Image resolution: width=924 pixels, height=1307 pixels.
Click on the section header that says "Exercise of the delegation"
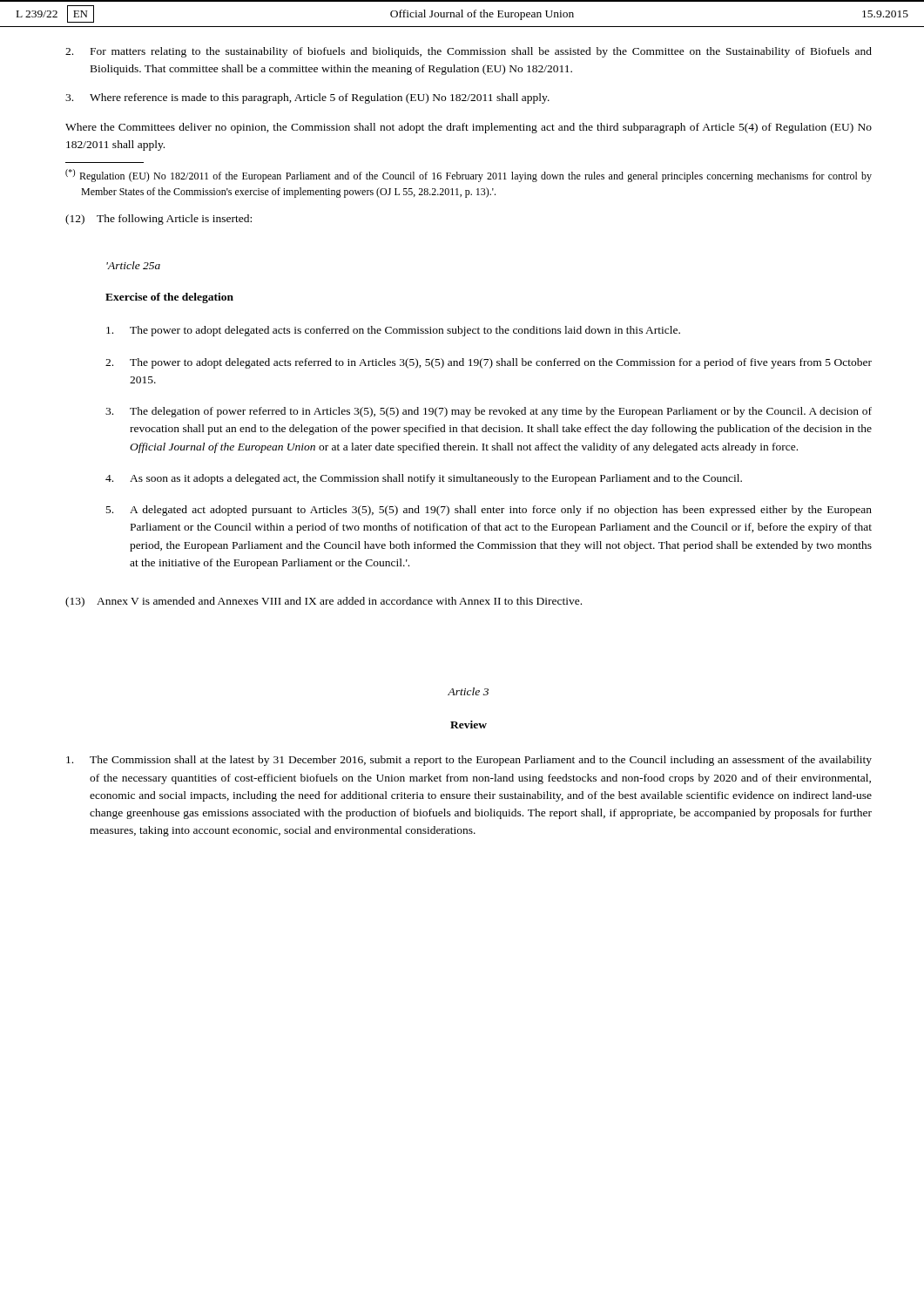tap(169, 297)
